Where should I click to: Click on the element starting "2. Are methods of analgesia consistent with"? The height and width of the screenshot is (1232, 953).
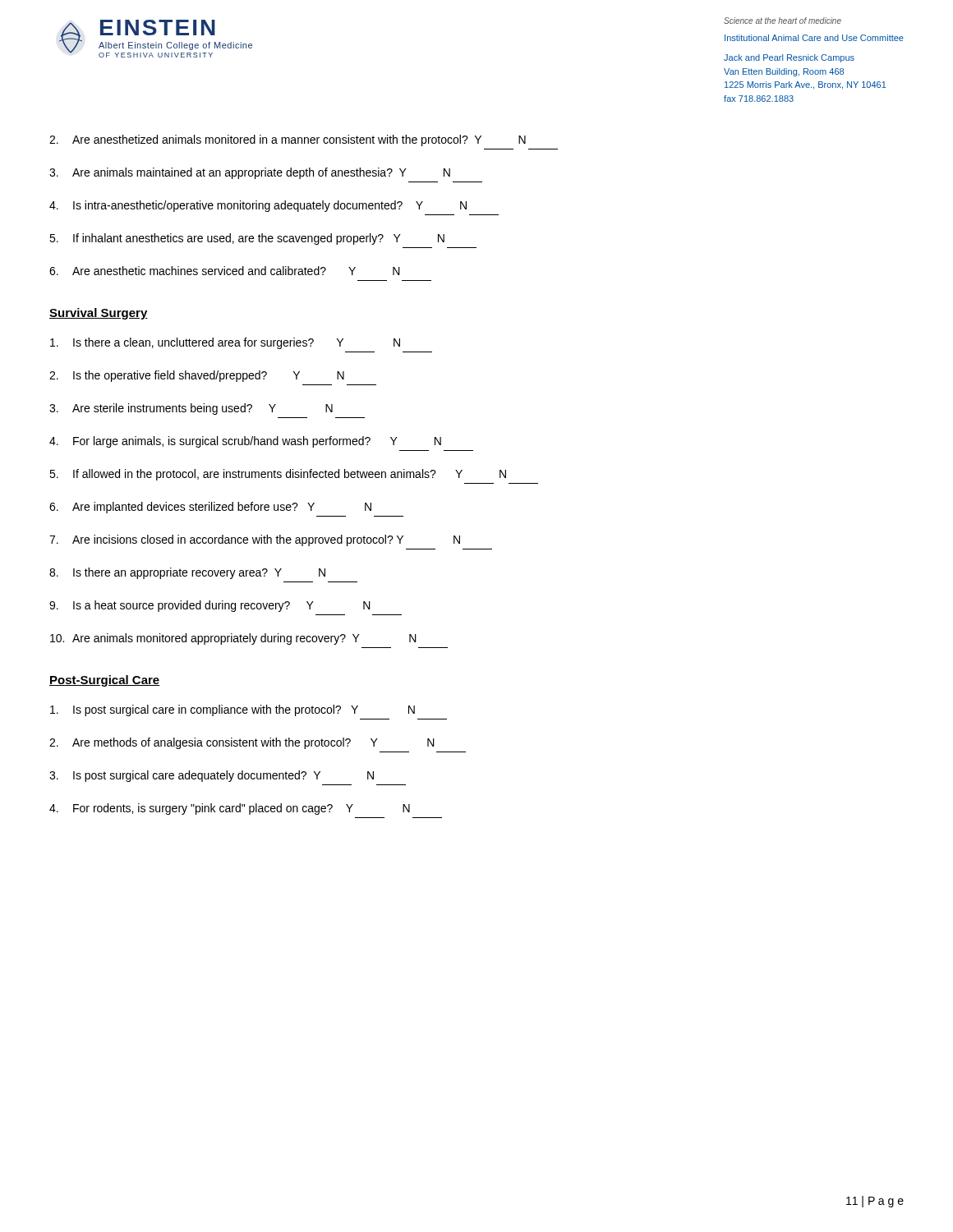pos(242,743)
